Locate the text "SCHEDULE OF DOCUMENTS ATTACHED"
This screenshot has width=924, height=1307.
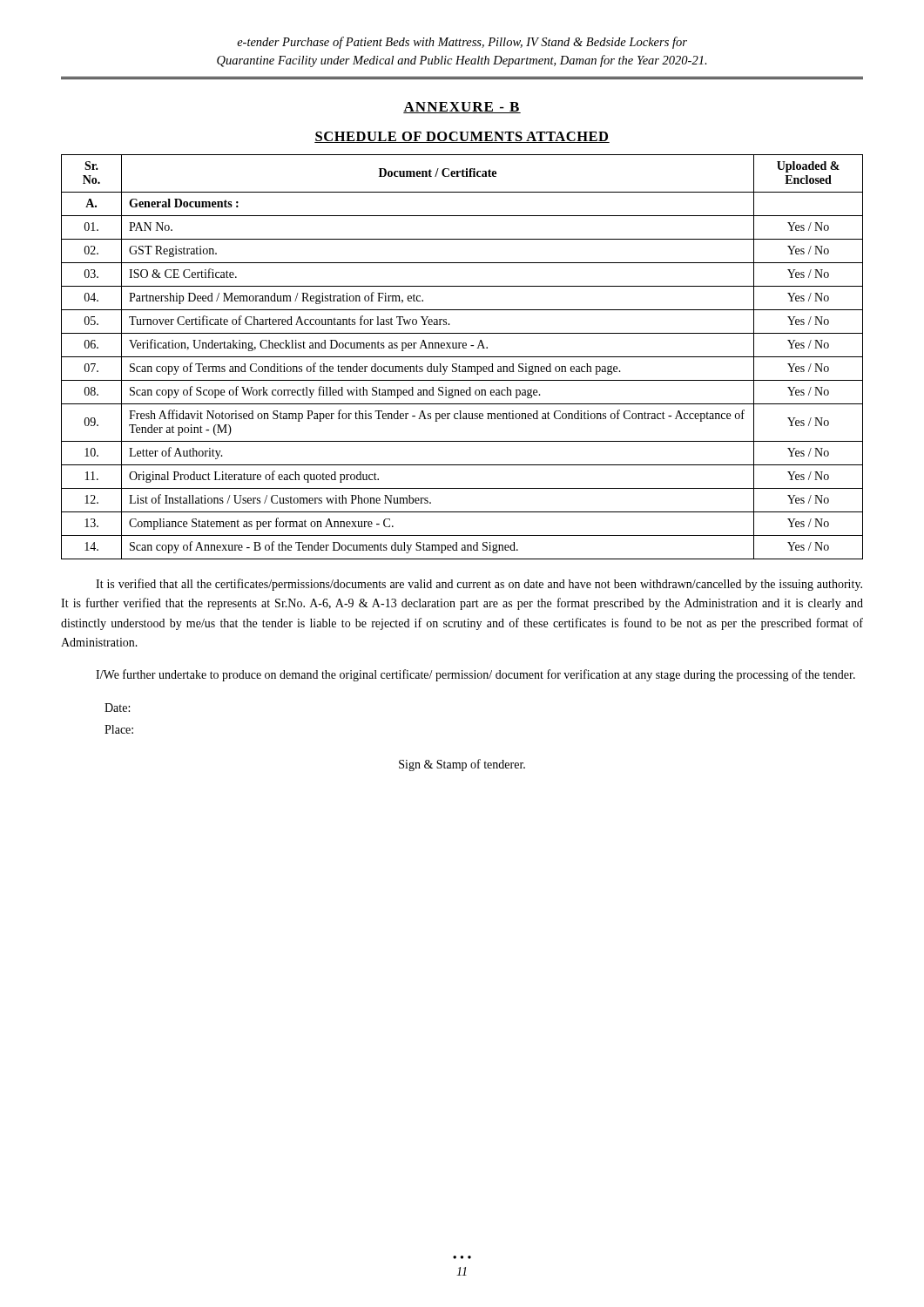click(462, 136)
